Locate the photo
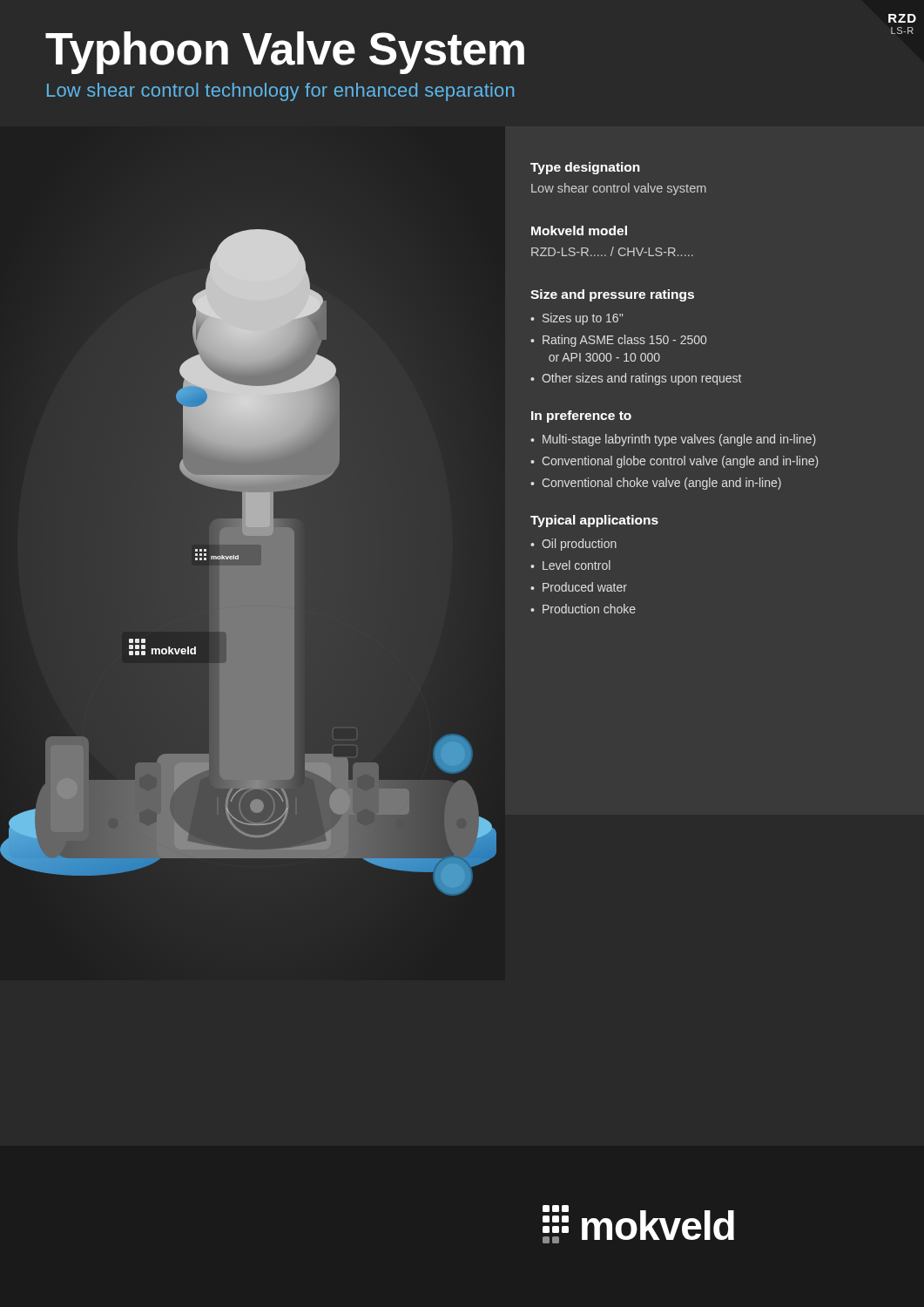 [253, 553]
